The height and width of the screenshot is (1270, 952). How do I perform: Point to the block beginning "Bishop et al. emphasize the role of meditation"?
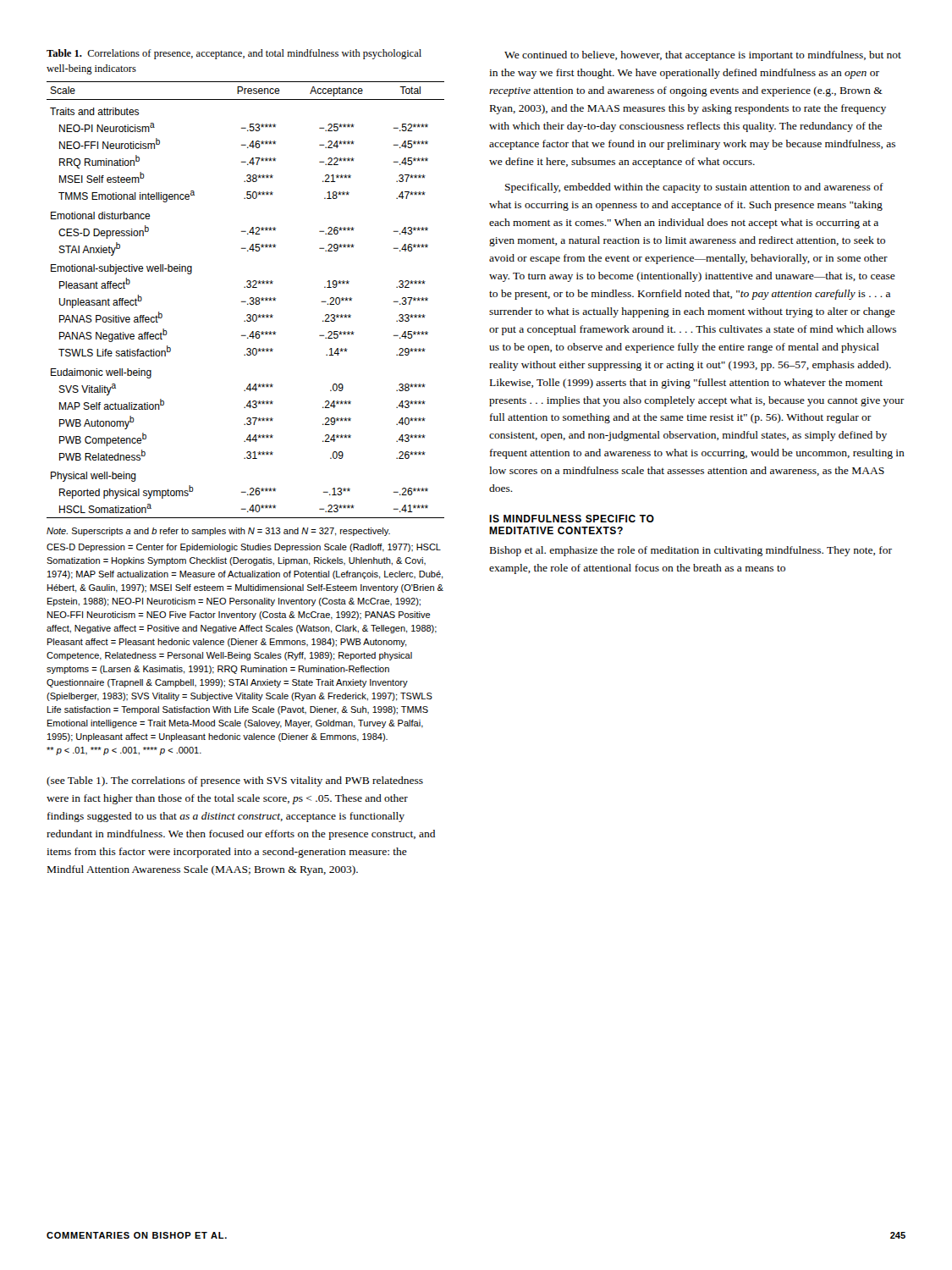(x=697, y=560)
